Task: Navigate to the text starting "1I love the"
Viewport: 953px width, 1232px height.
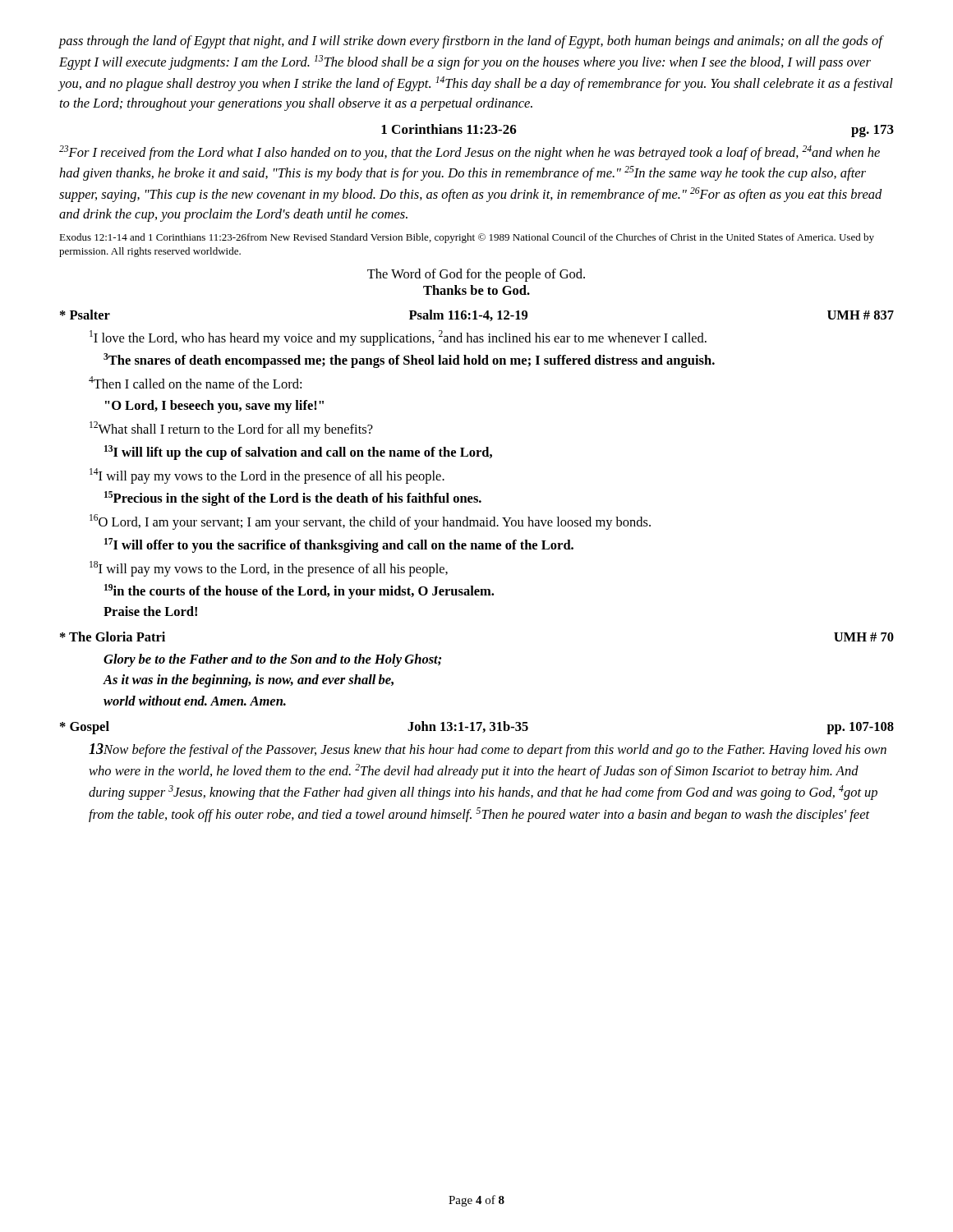Action: tap(398, 337)
